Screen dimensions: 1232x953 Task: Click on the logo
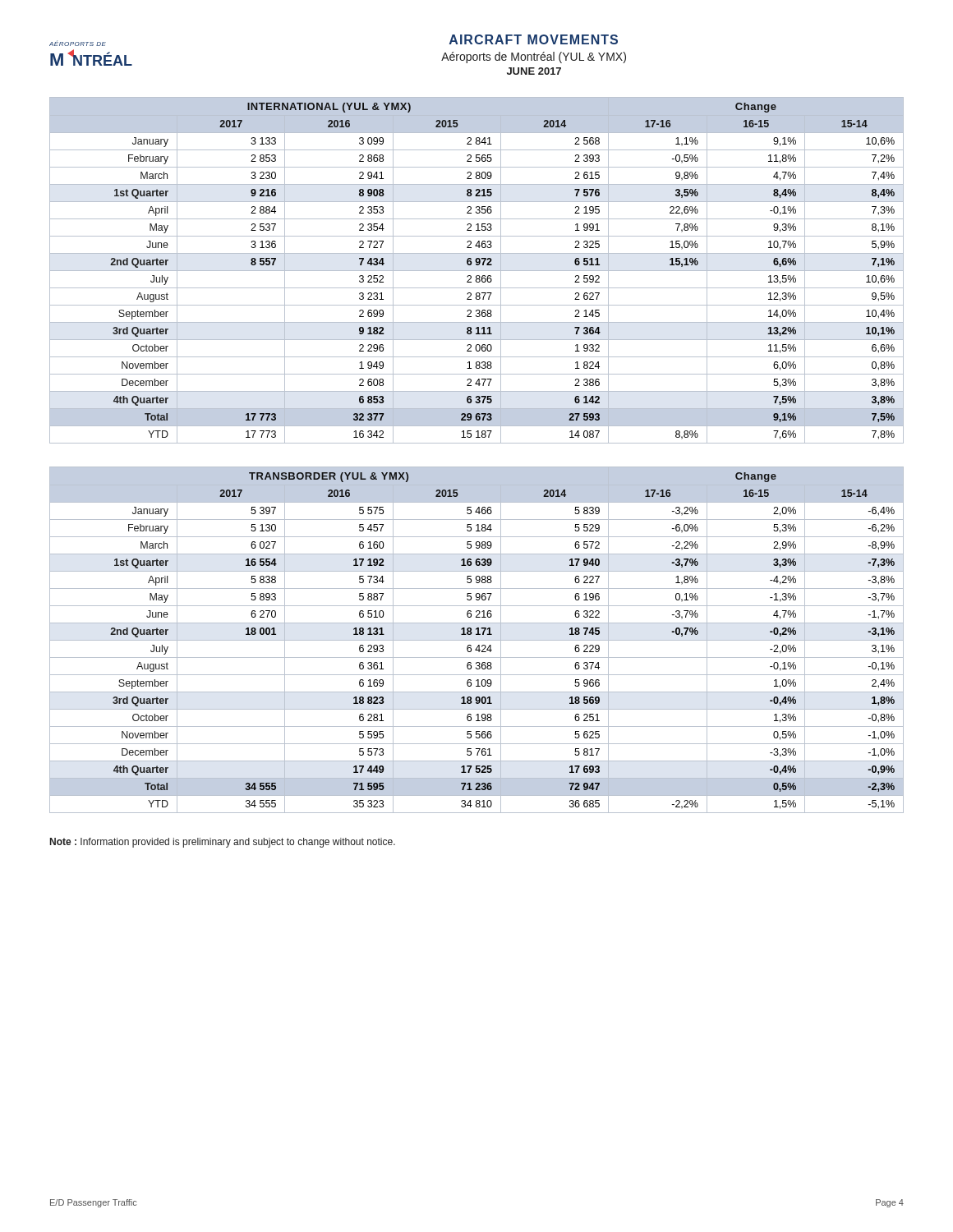pos(94,57)
